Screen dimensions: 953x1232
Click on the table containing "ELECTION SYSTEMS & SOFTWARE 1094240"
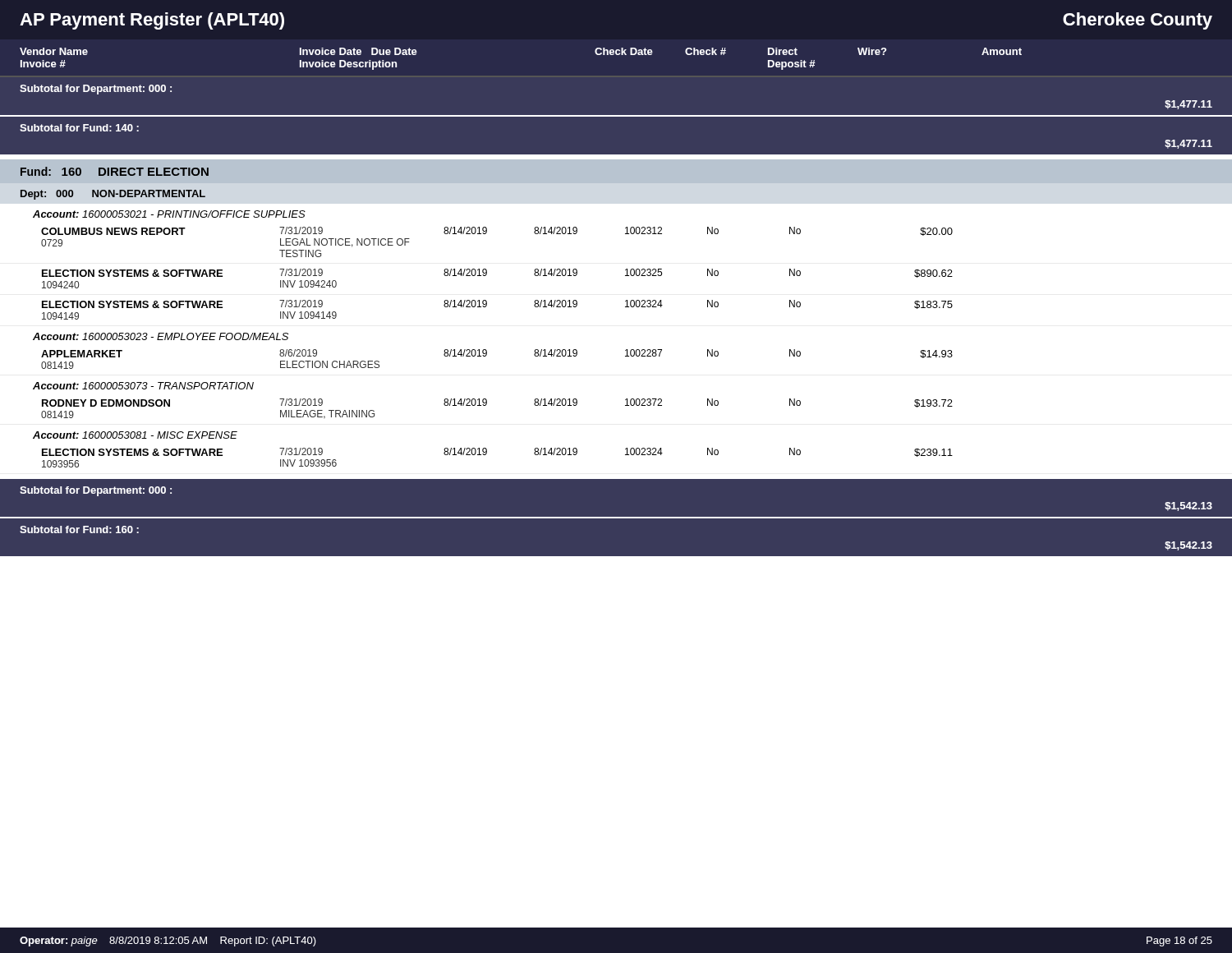[x=616, y=279]
